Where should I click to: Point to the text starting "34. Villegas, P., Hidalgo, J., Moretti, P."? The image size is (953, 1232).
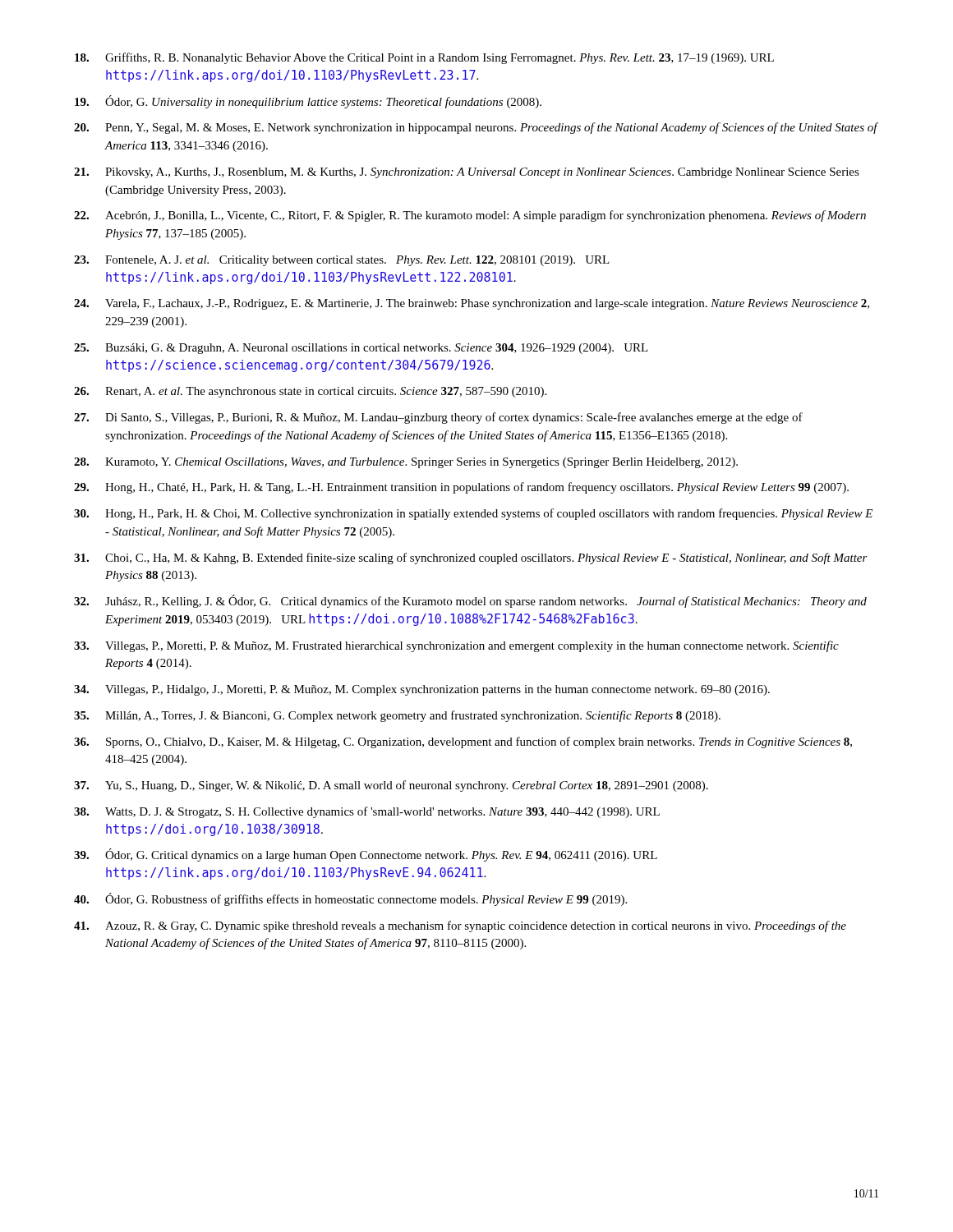(476, 690)
